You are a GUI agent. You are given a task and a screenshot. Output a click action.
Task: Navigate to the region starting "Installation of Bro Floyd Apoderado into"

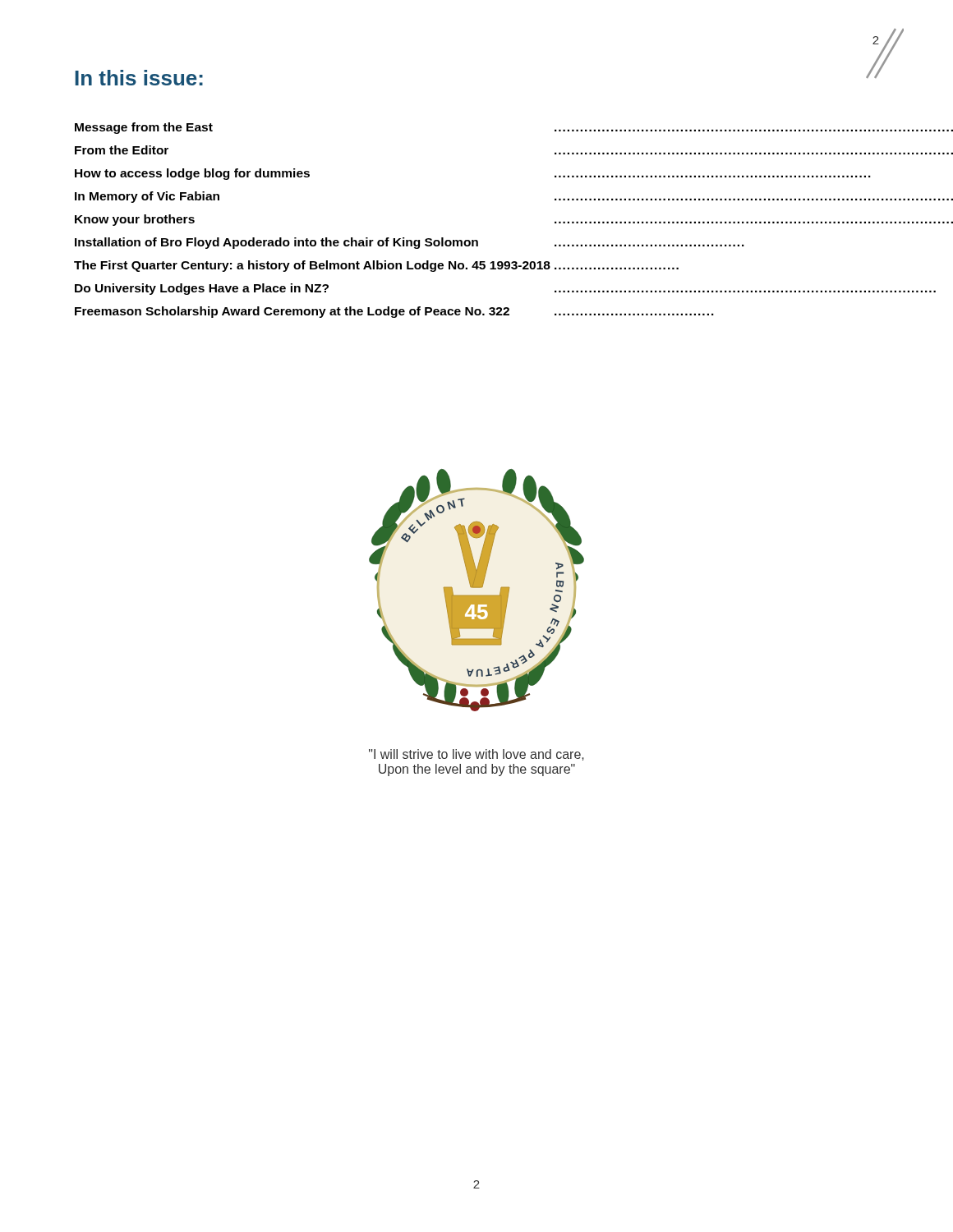point(410,243)
